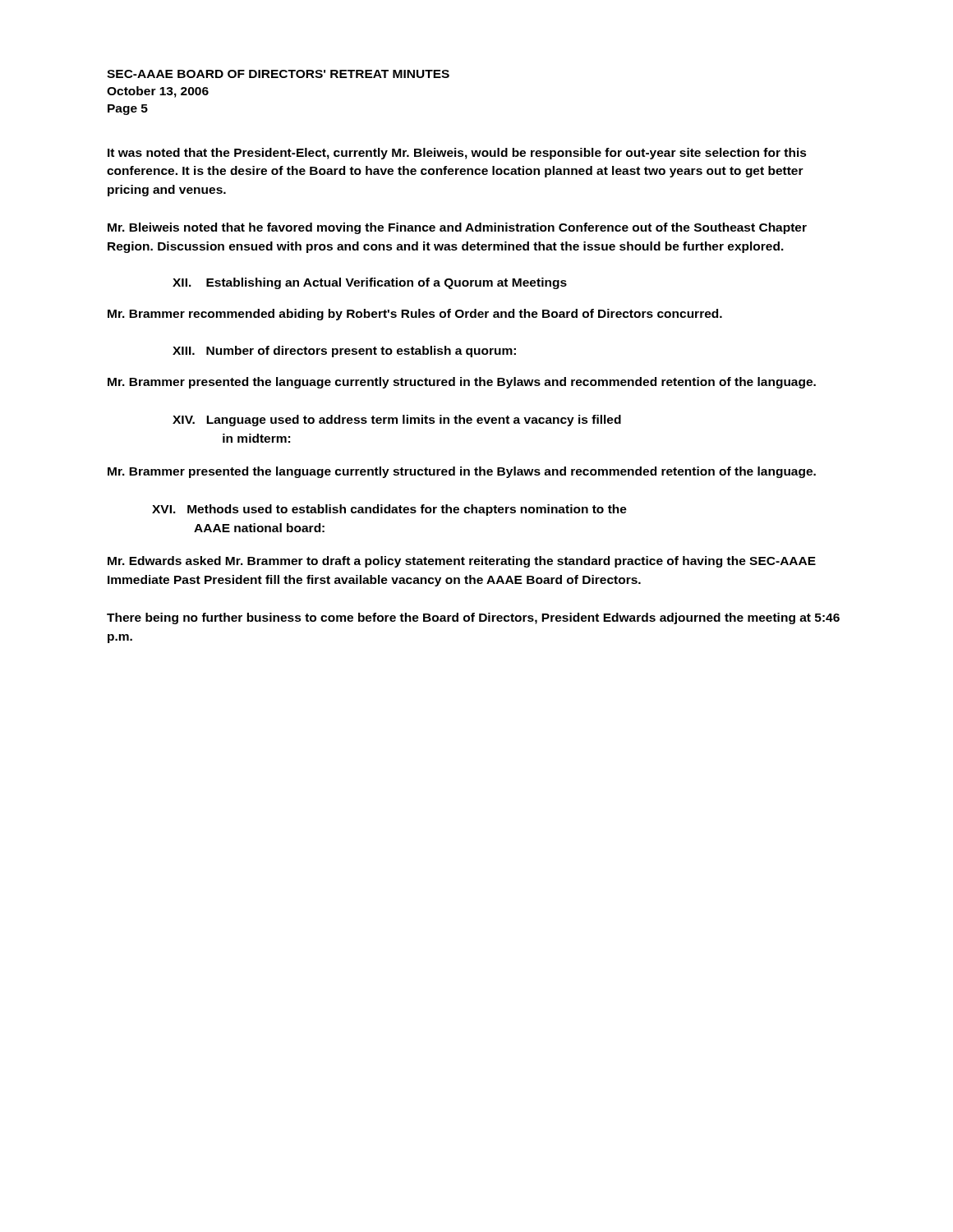Click on the text block with the text "There being no further"

473,627
